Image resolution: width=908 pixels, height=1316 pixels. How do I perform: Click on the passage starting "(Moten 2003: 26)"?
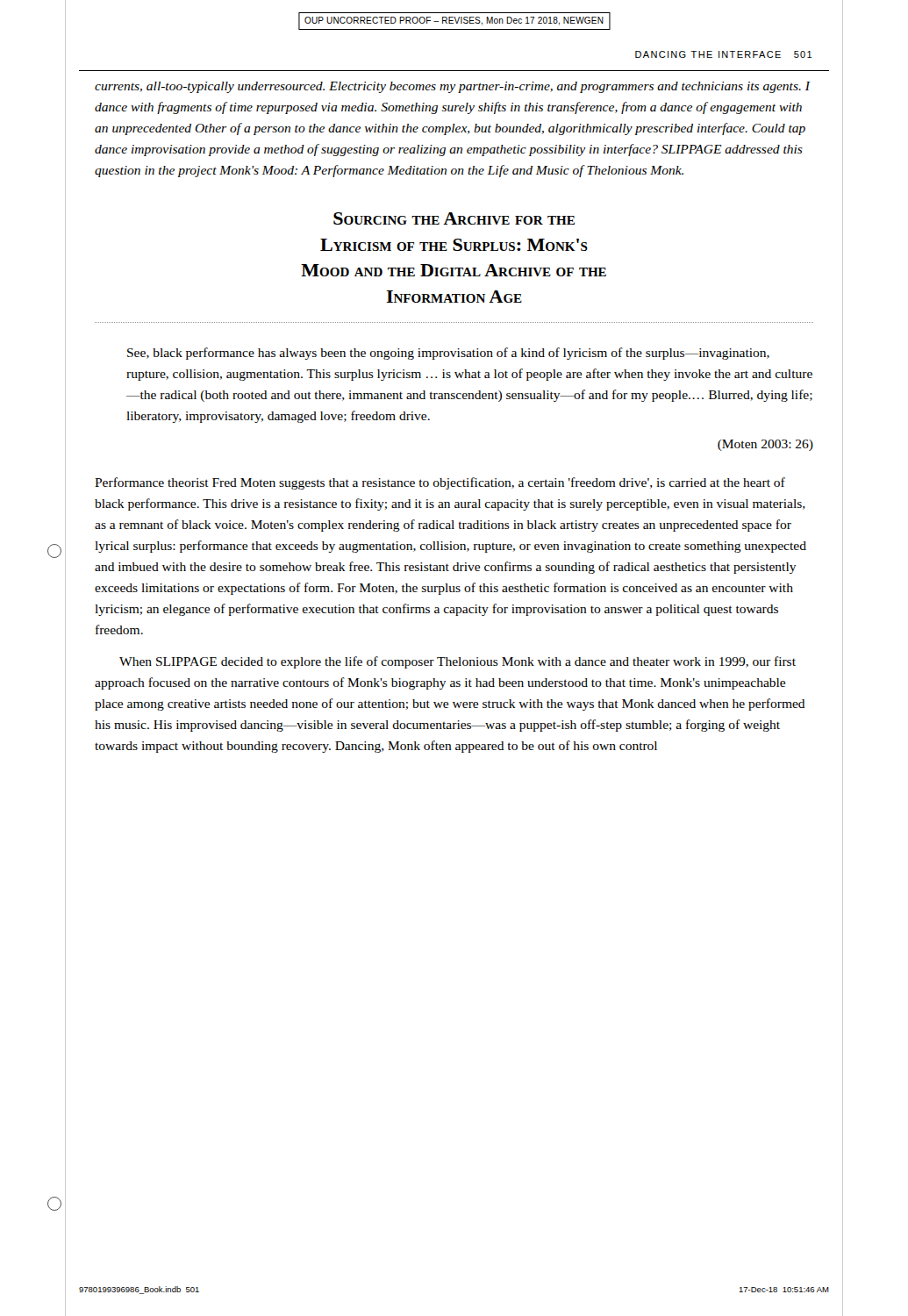765,443
